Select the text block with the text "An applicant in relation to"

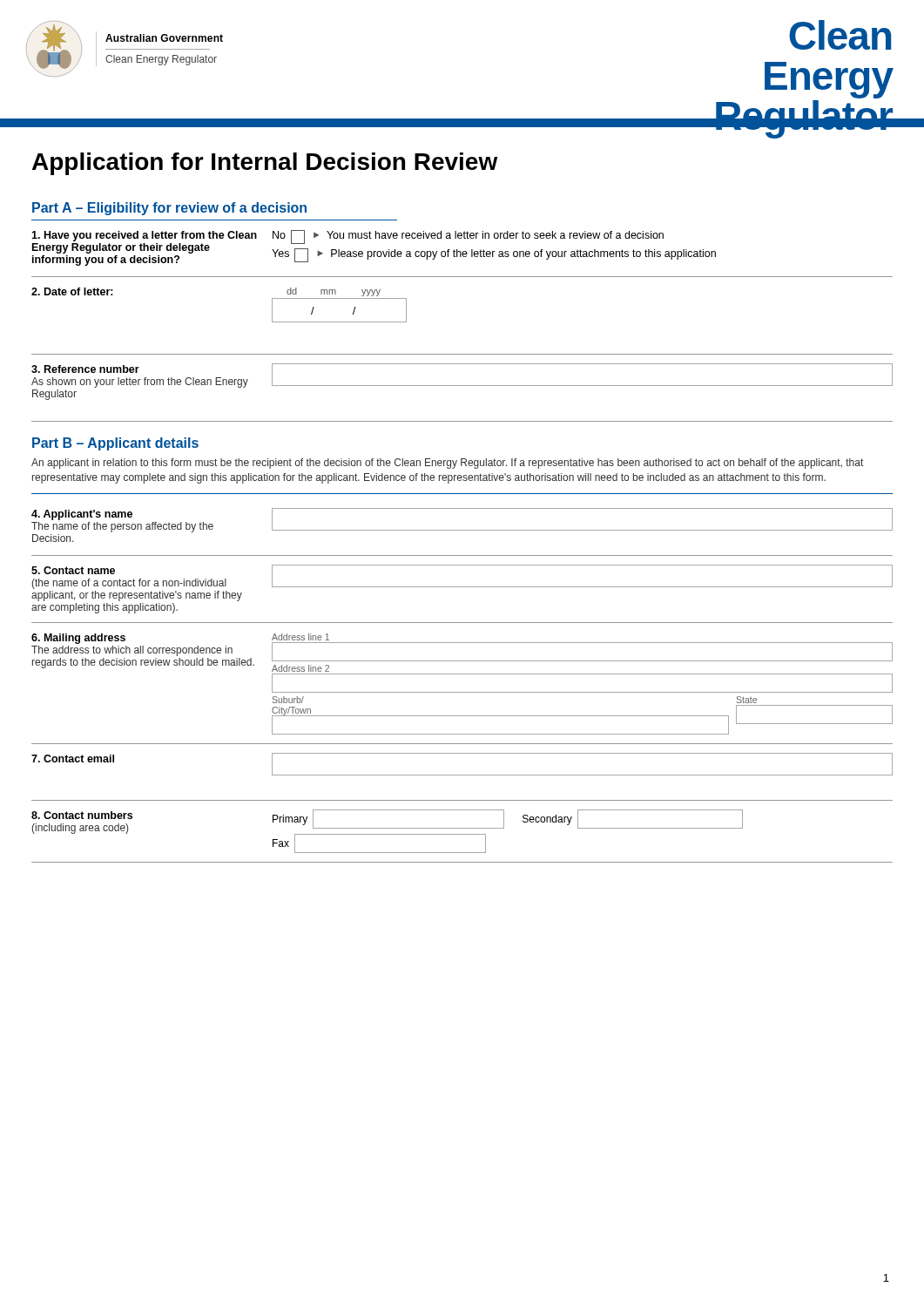[x=447, y=470]
